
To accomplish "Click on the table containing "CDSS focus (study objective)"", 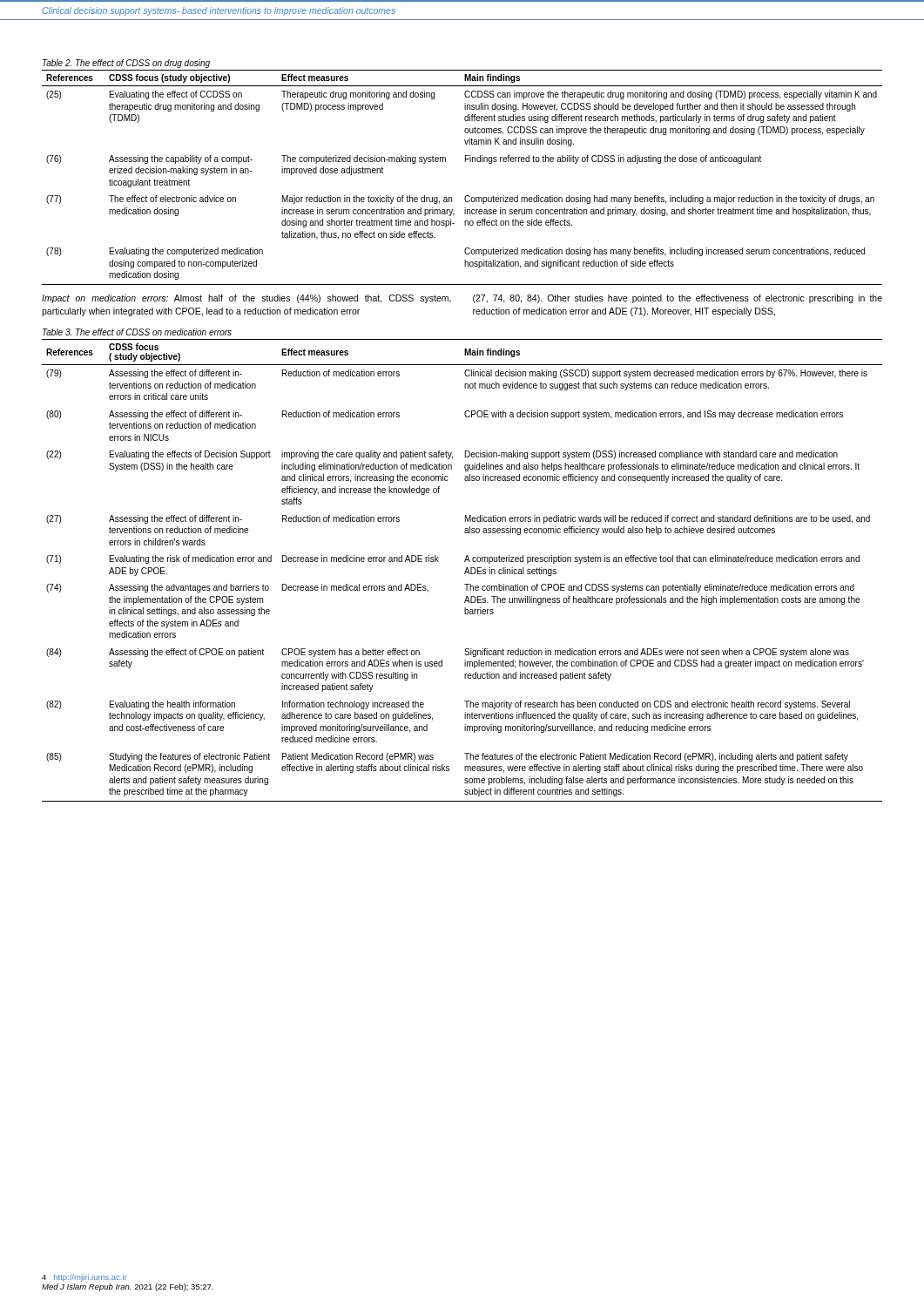I will pos(462,177).
